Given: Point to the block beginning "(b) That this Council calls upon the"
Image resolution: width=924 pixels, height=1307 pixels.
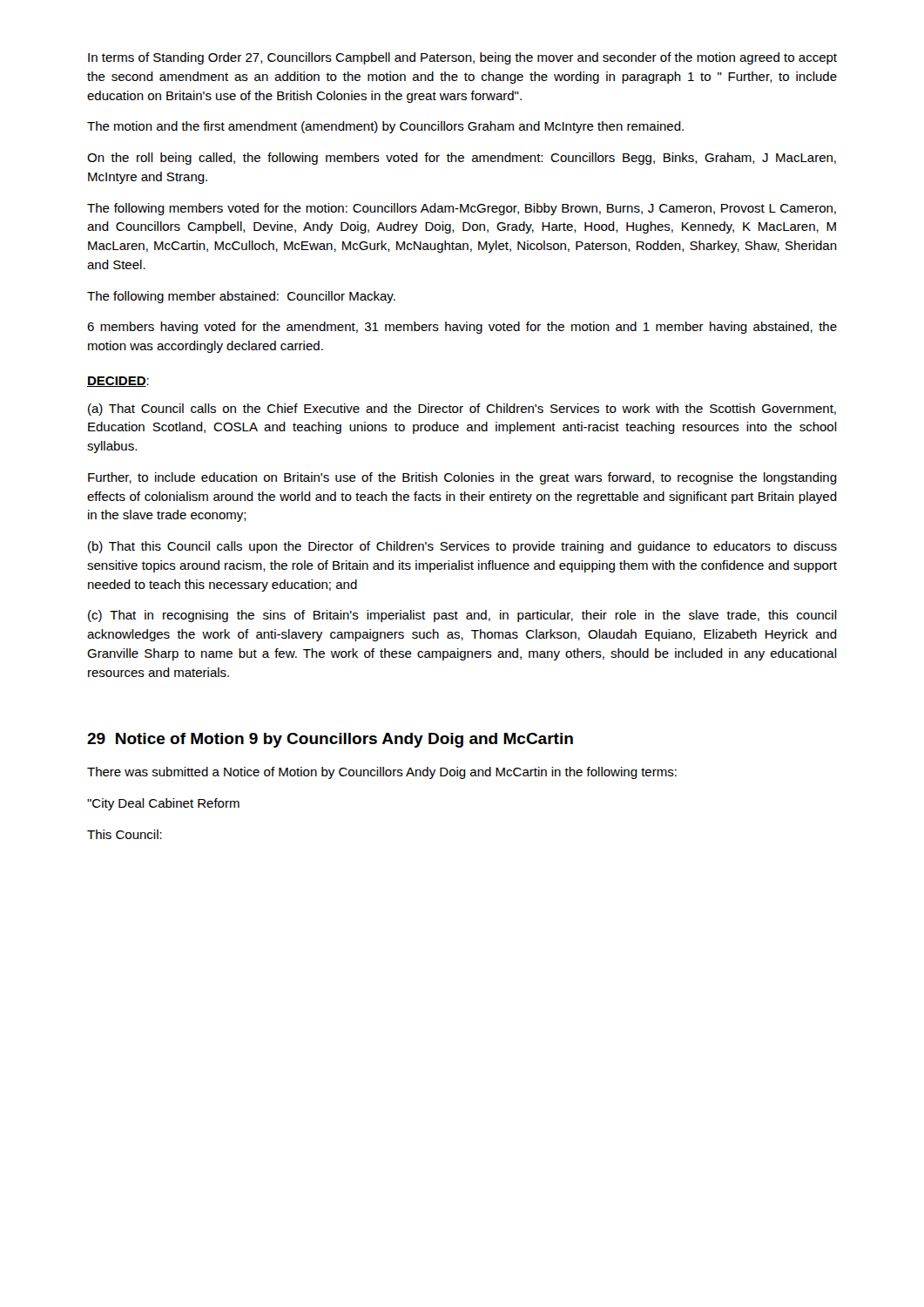Looking at the screenshot, I should pos(462,565).
